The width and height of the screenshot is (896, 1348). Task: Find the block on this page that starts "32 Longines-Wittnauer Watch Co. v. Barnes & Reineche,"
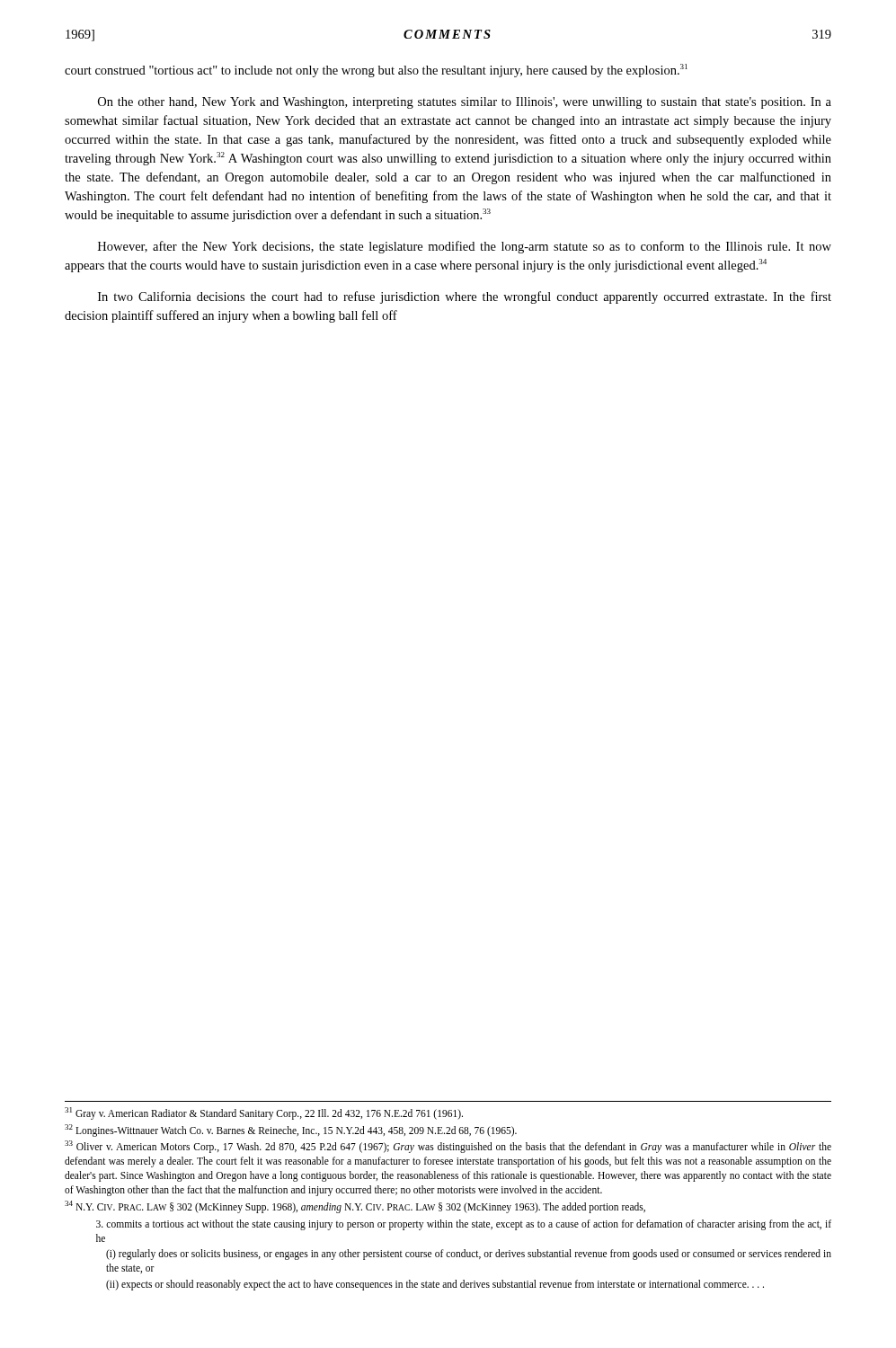click(291, 1130)
